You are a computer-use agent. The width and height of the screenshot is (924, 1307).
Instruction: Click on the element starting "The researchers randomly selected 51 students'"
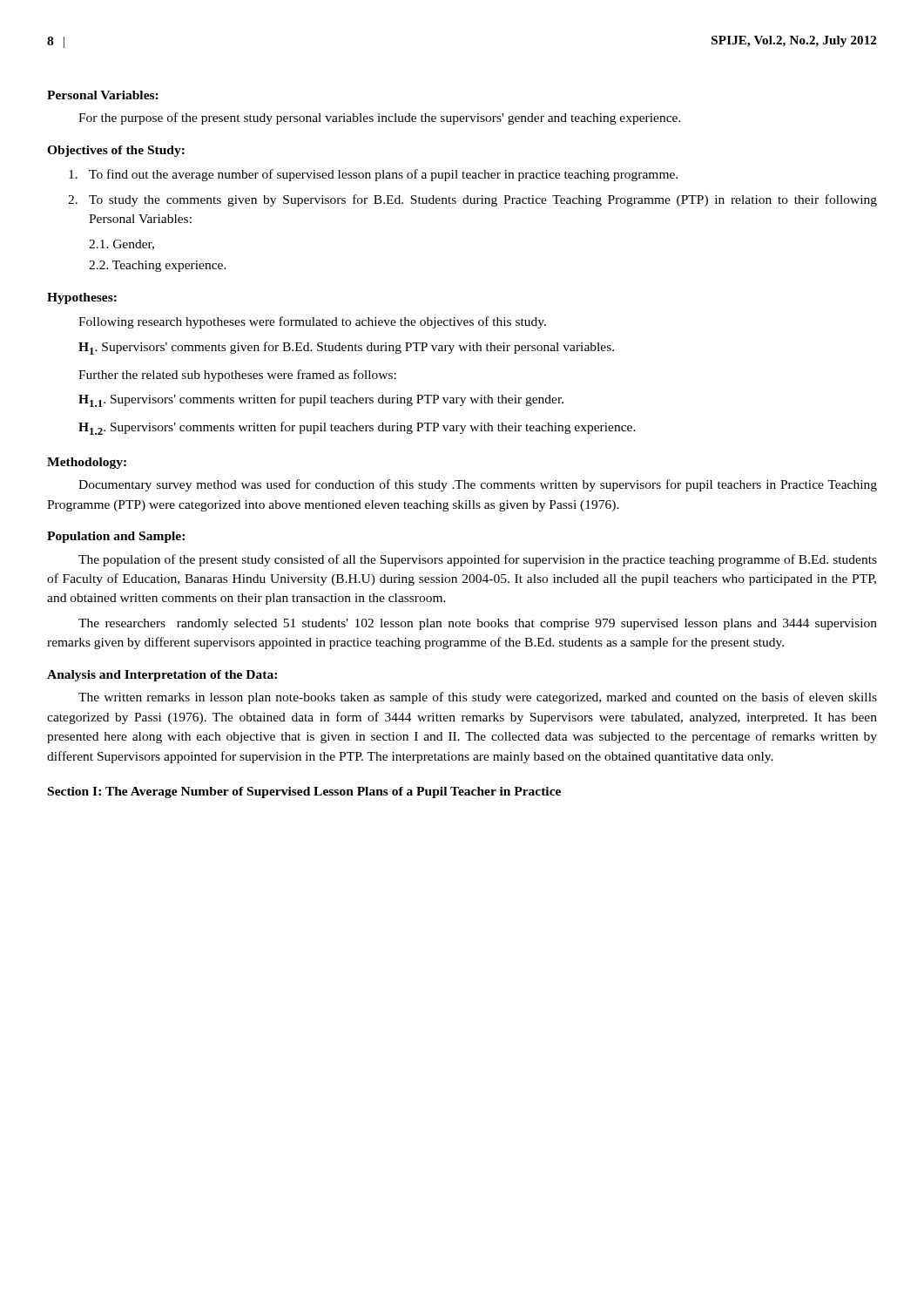(462, 632)
